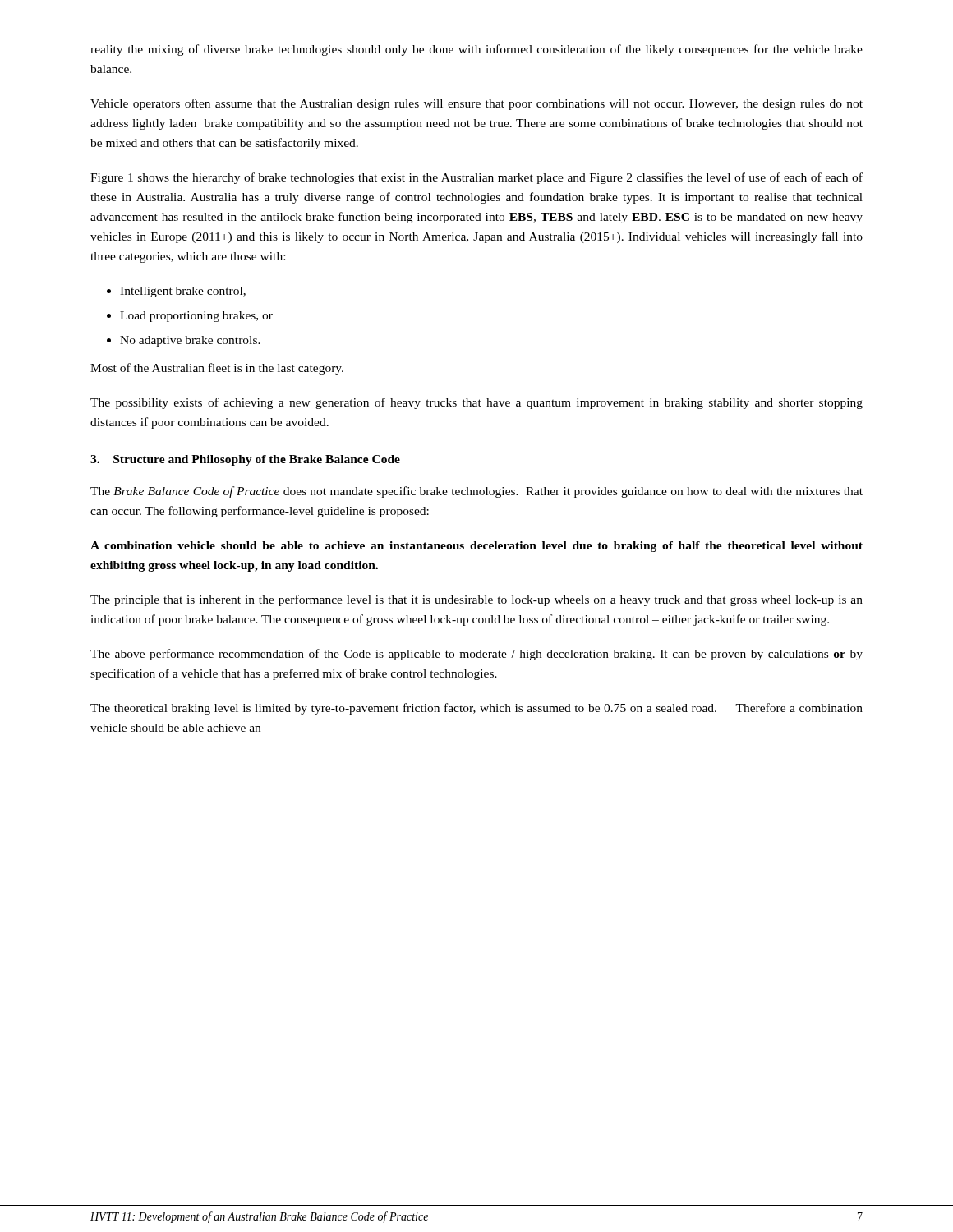Viewport: 953px width, 1232px height.
Task: Find the text block that reads "A combination vehicle should"
Action: tap(476, 555)
